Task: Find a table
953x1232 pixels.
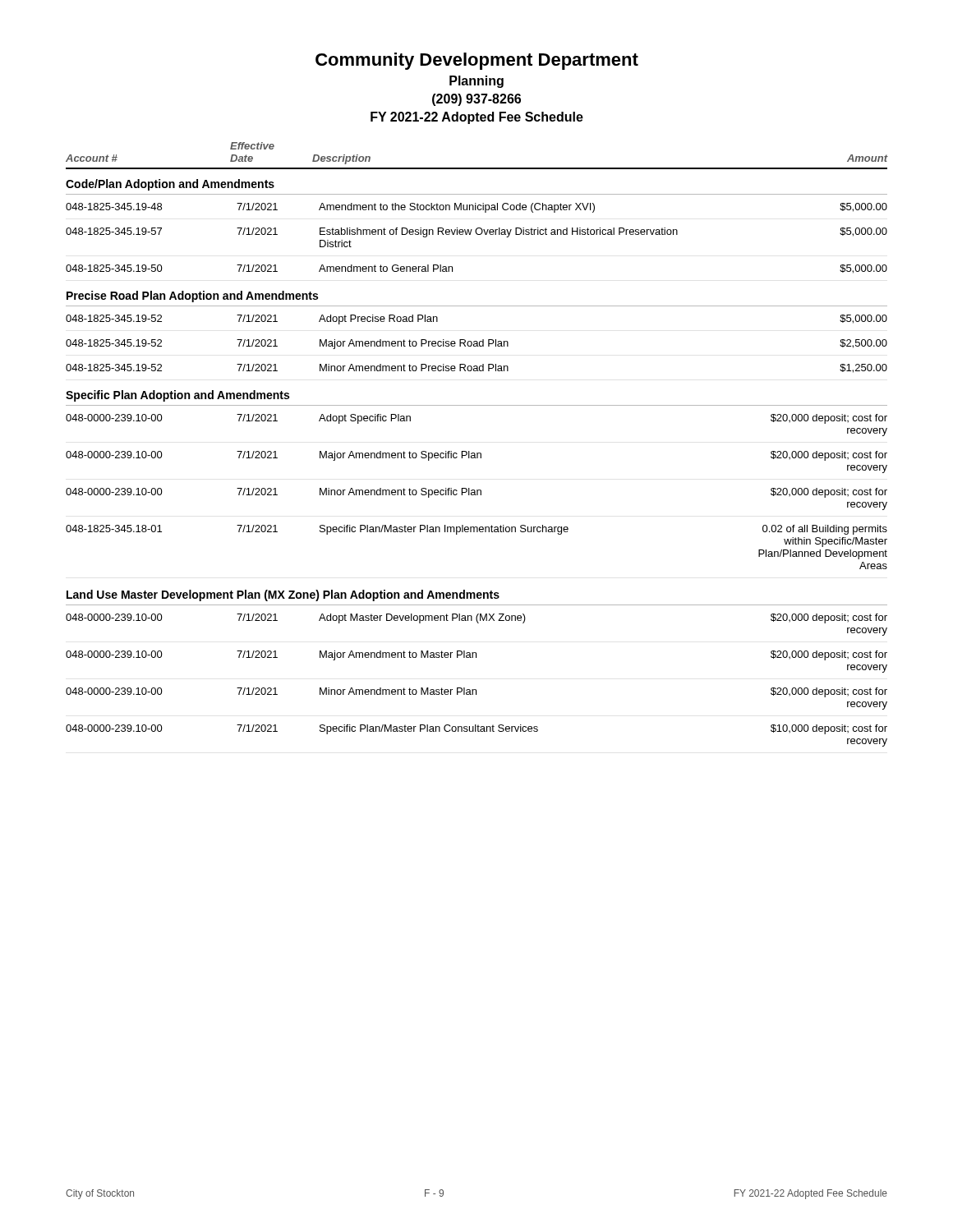Action: (x=476, y=446)
